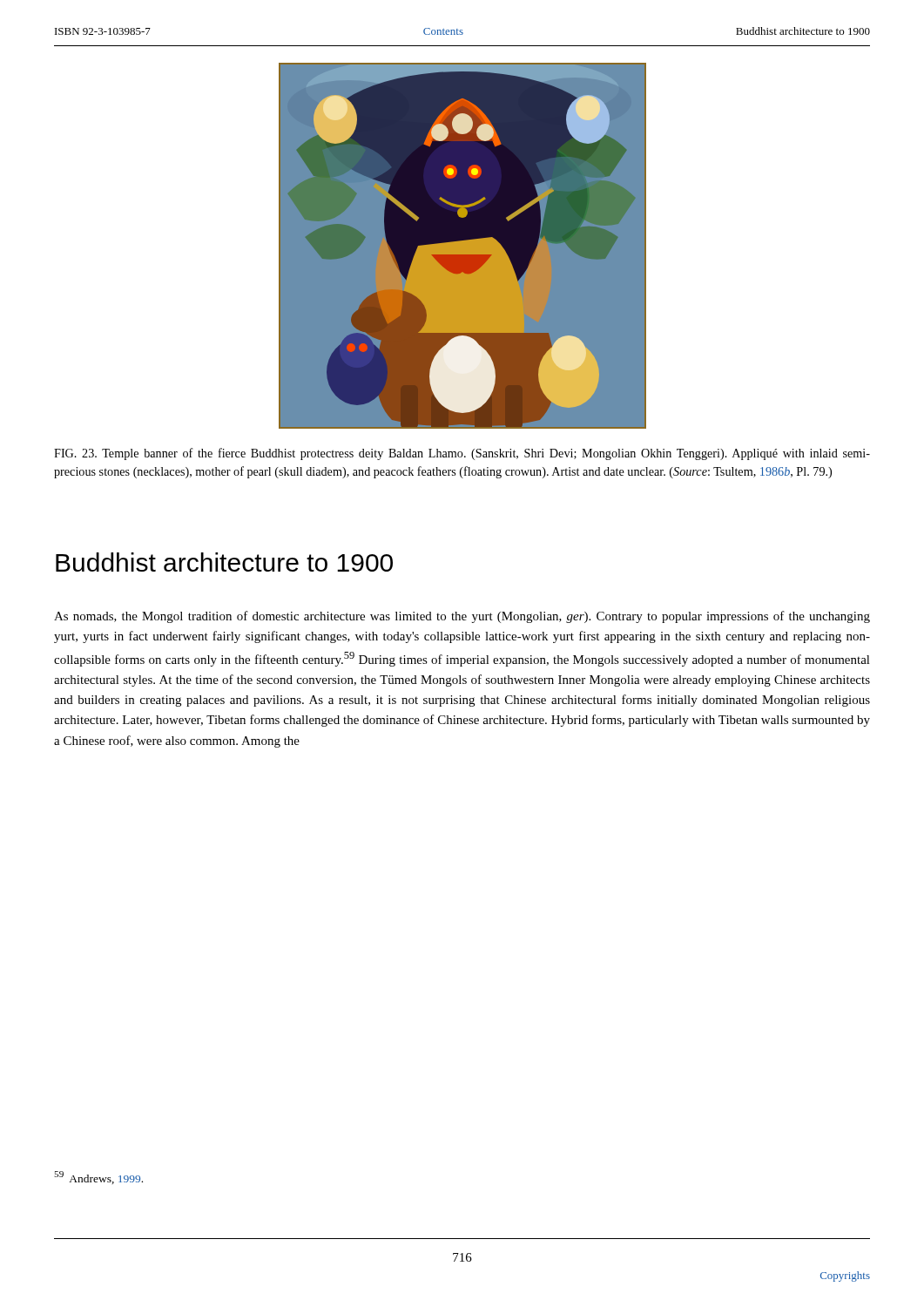Select the caption that reads "FIG. 23. Temple banner of"
The image size is (924, 1307).
pos(462,462)
